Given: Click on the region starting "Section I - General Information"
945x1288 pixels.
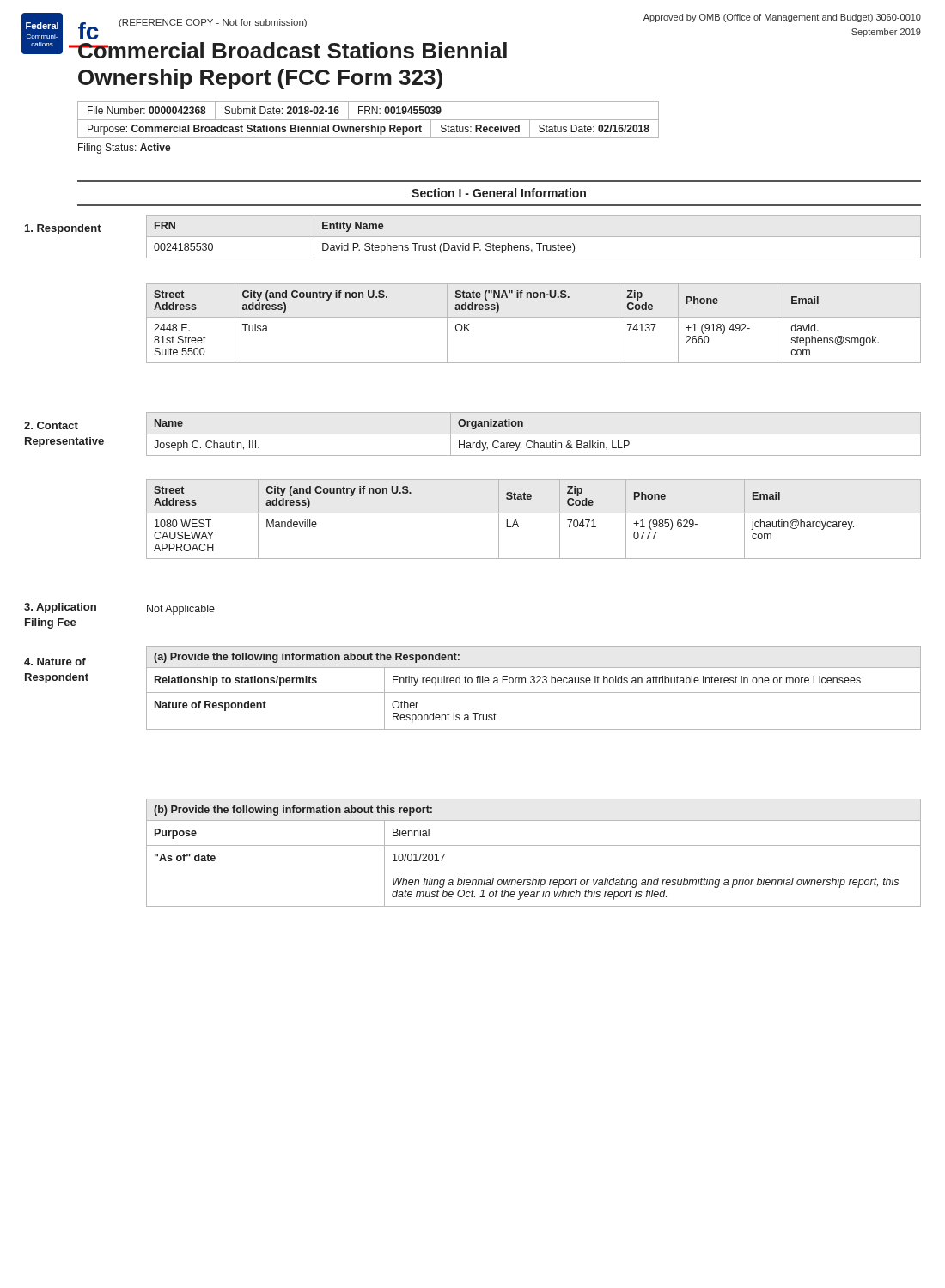Looking at the screenshot, I should click(499, 193).
